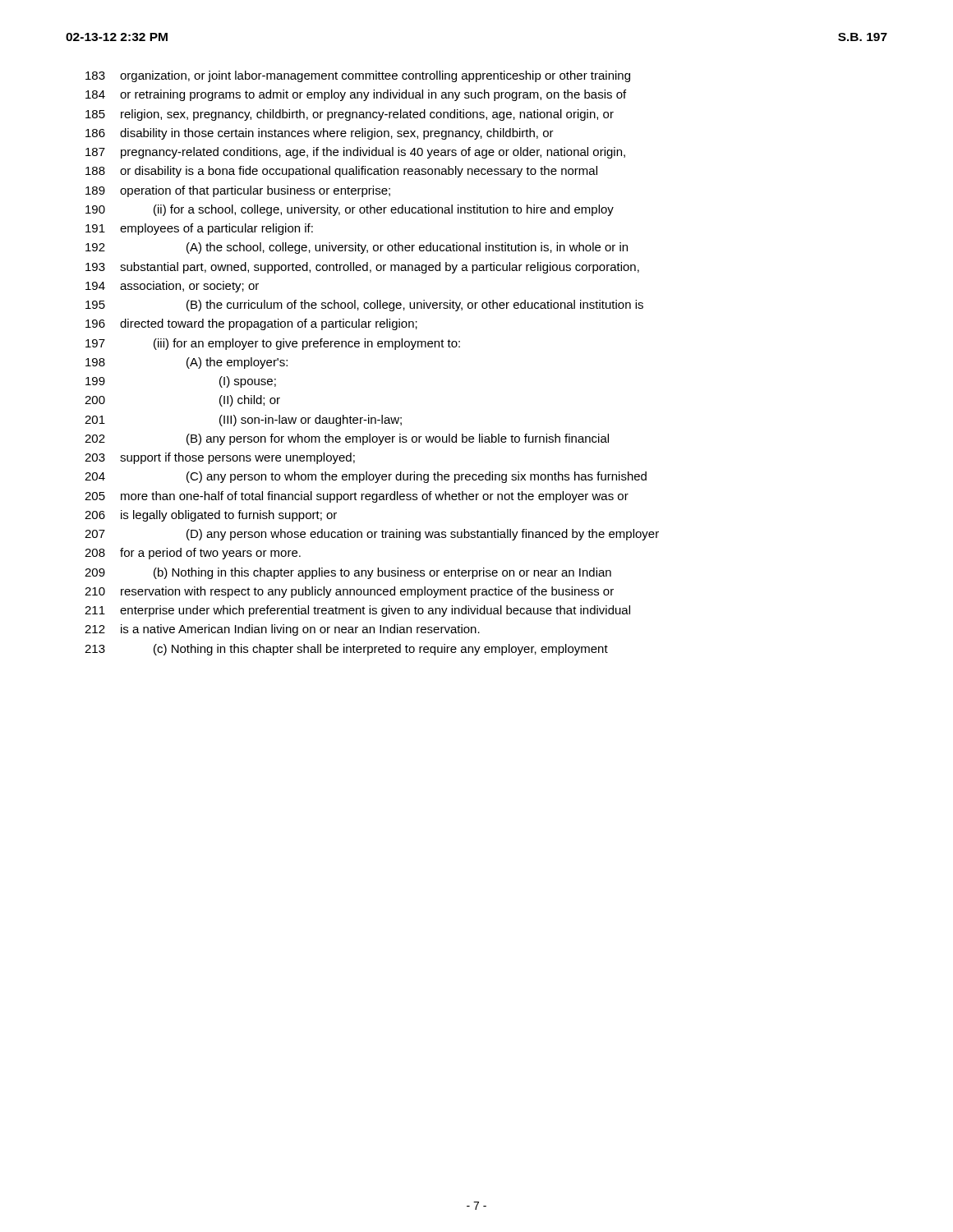Click on the list item that says "200 (II) child; or"

[97, 400]
